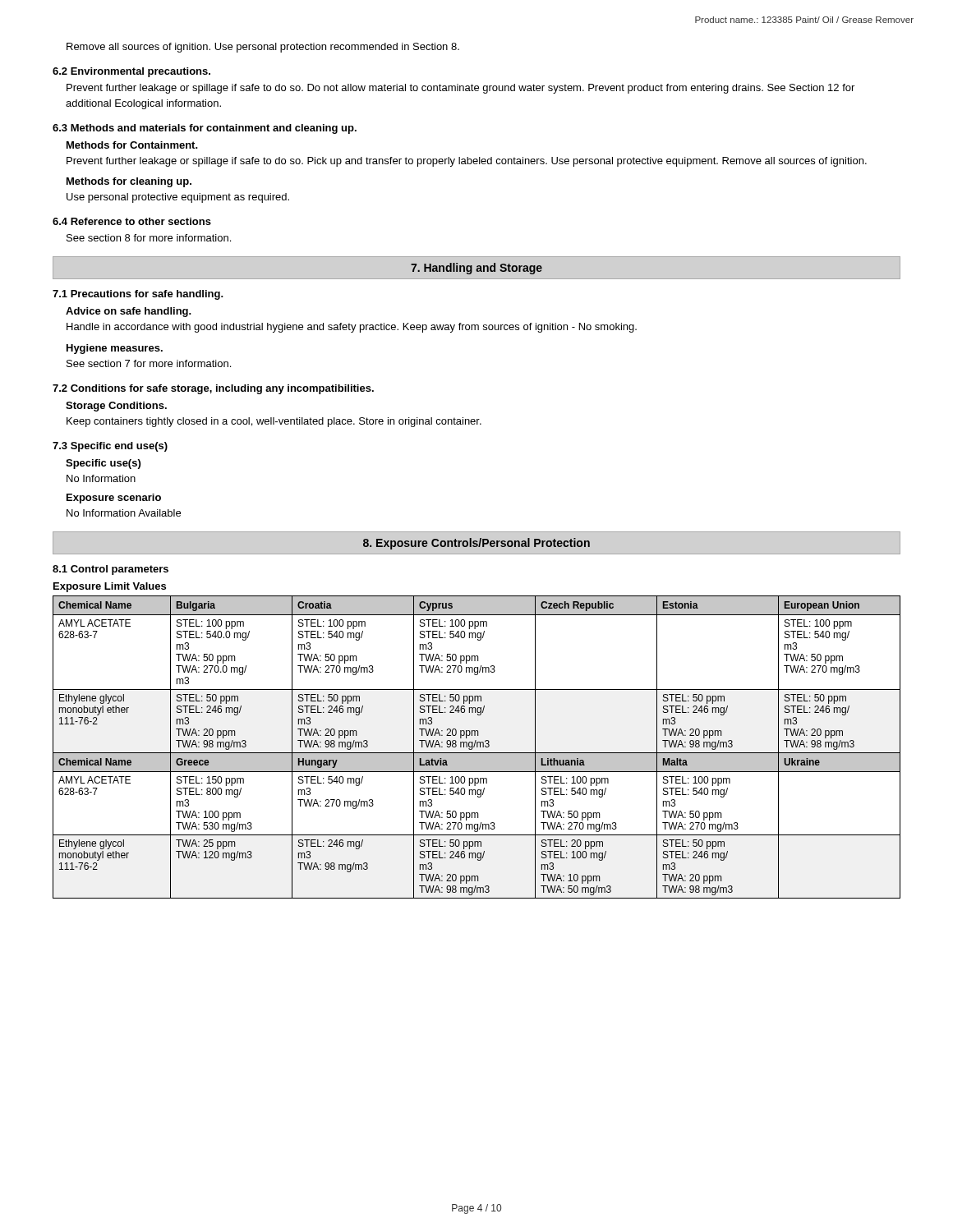Image resolution: width=953 pixels, height=1232 pixels.
Task: Click on the element starting "Use personal protective equipment"
Action: (178, 197)
